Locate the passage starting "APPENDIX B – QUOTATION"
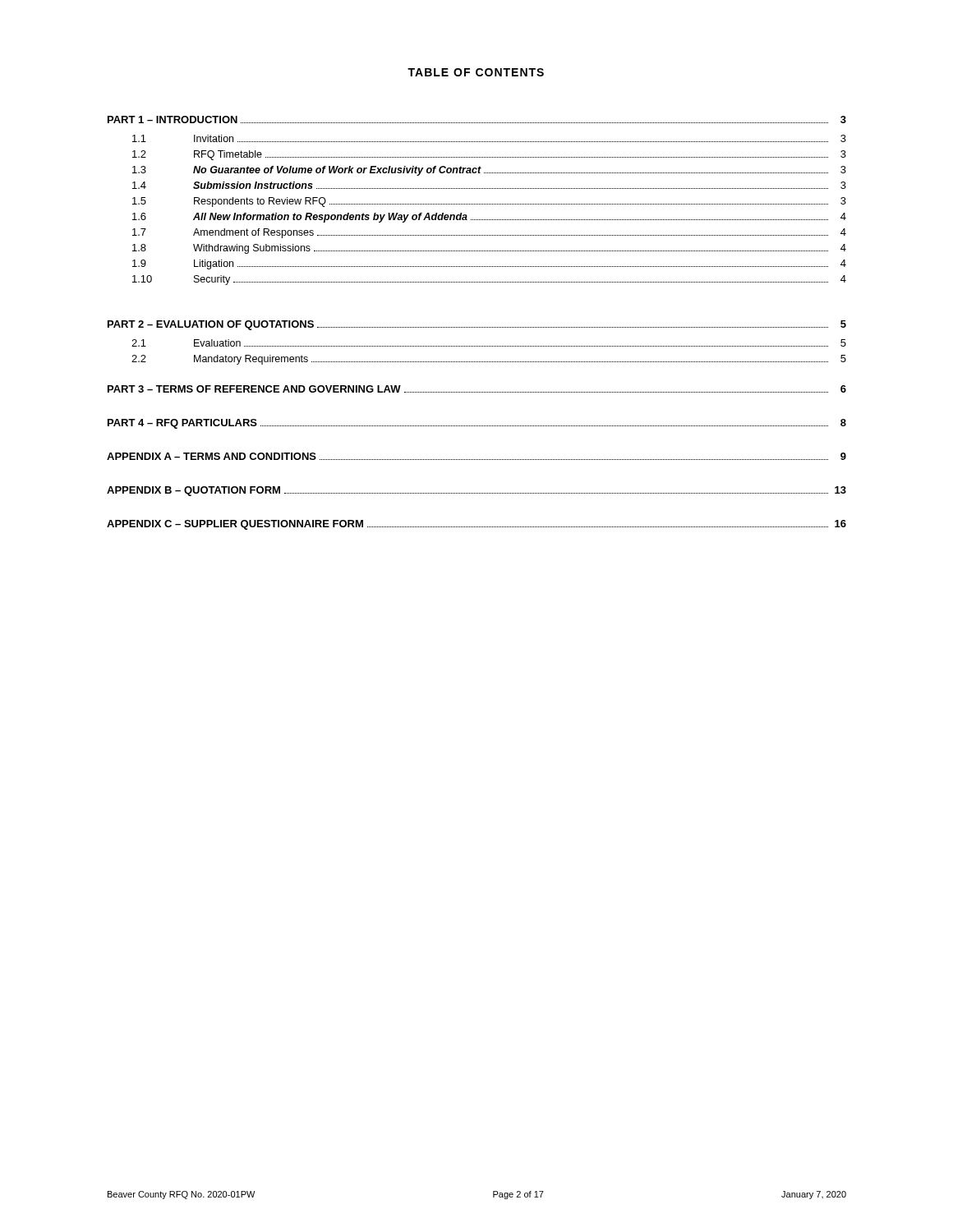Viewport: 953px width, 1232px height. point(476,490)
